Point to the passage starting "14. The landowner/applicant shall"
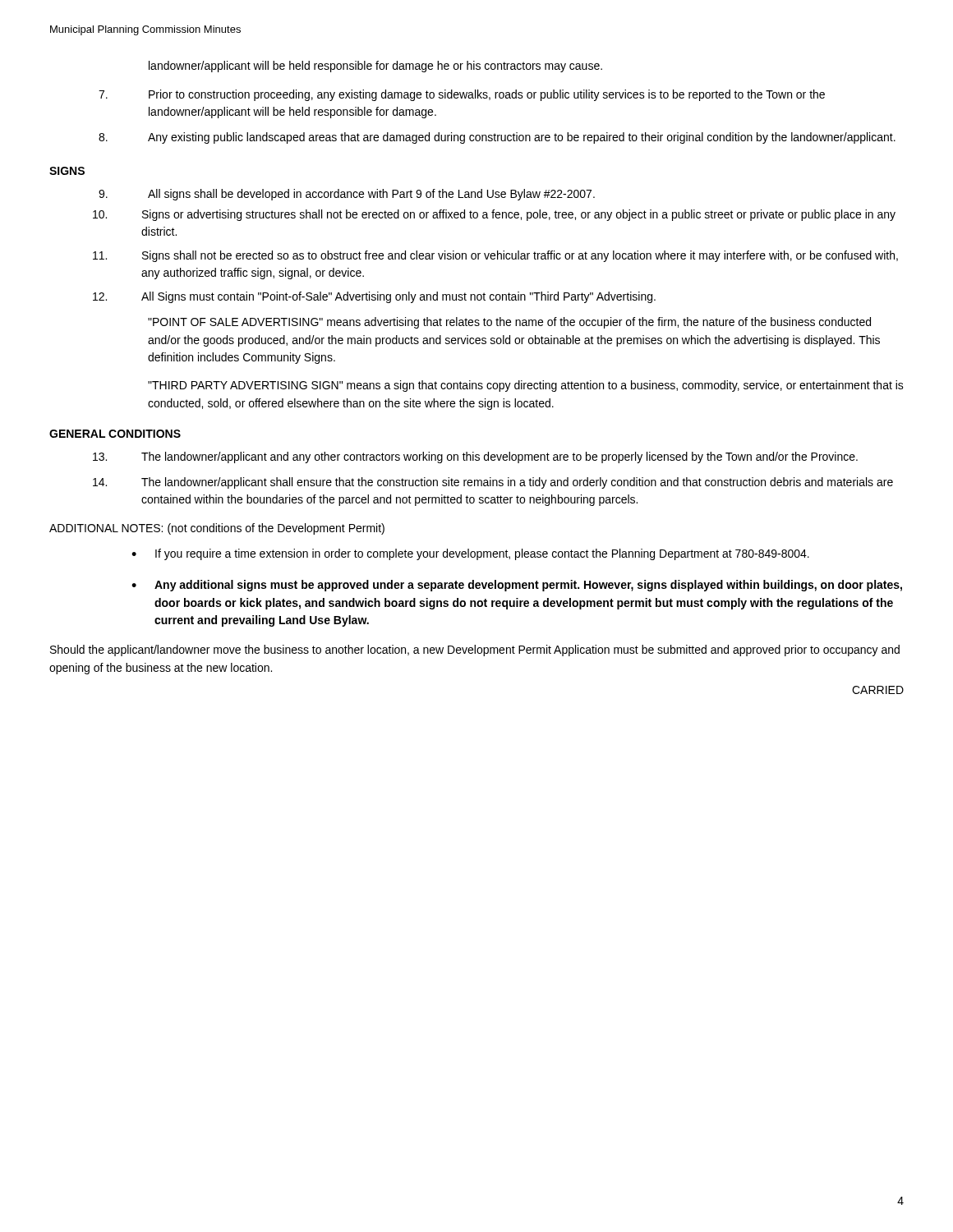The image size is (953, 1232). 476,492
